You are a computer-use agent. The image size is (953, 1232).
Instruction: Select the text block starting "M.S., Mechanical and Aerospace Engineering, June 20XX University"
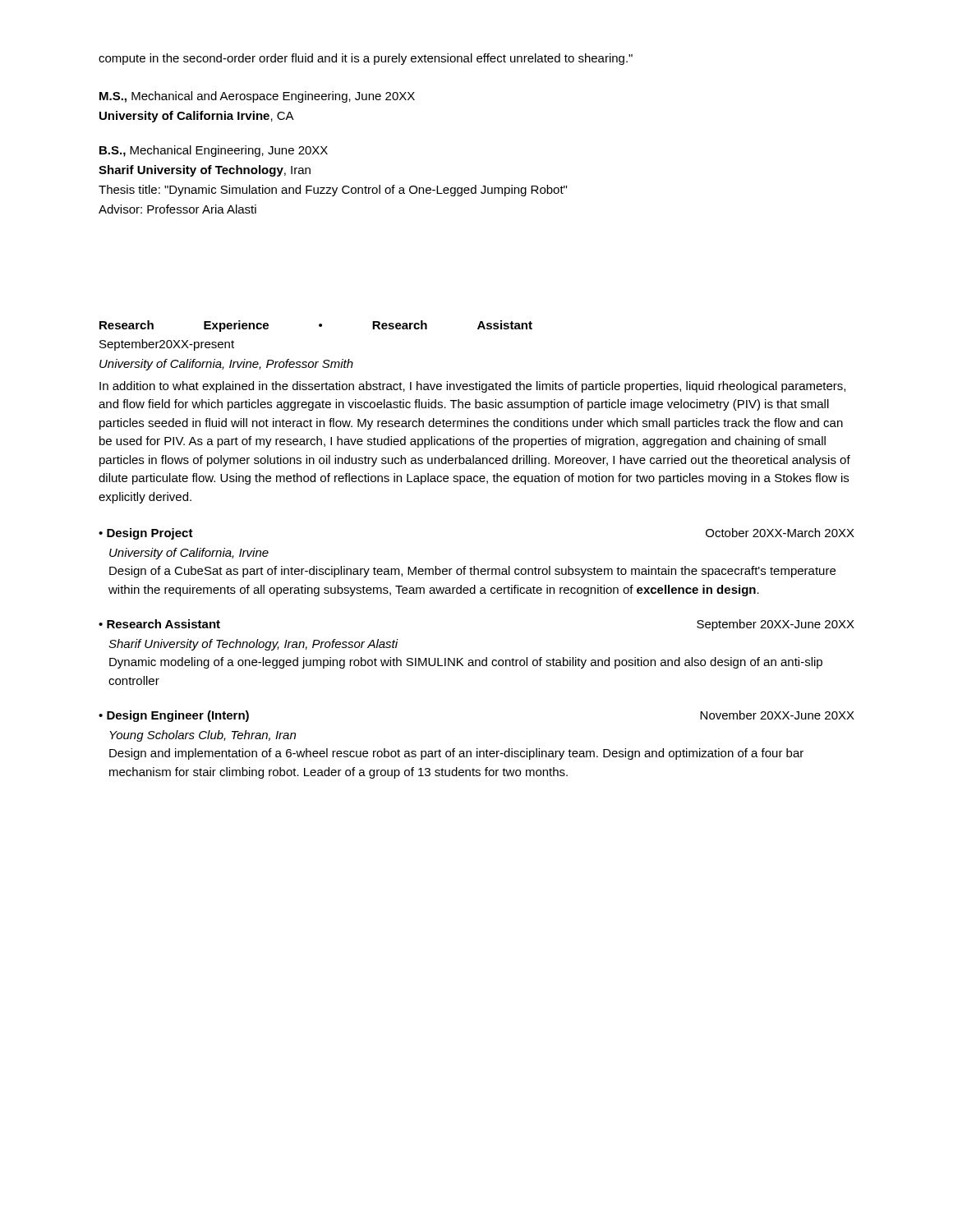257,105
